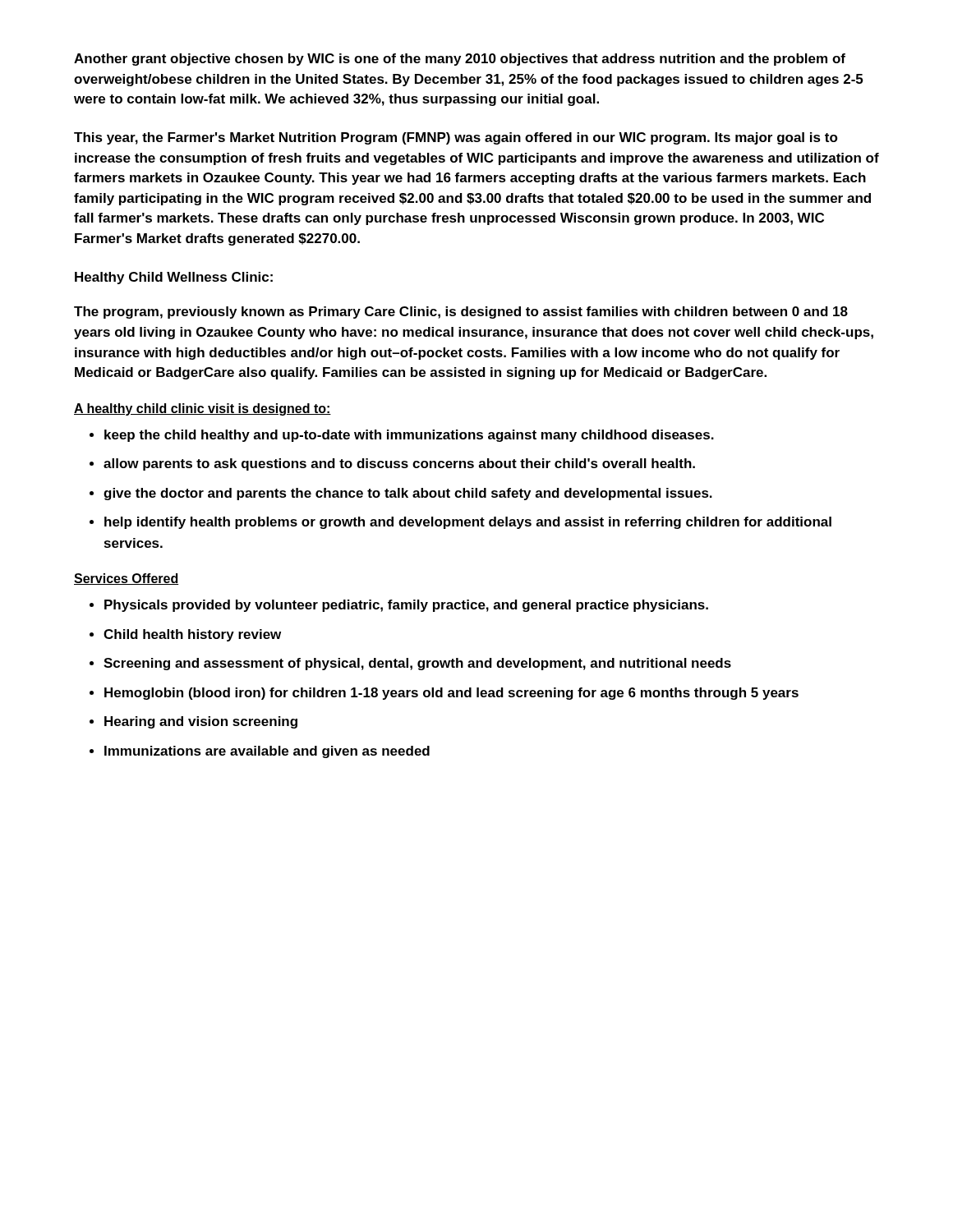This screenshot has width=953, height=1232.
Task: Select the list item that reads "allow parents to ask questions and to"
Action: pyautogui.click(x=400, y=464)
